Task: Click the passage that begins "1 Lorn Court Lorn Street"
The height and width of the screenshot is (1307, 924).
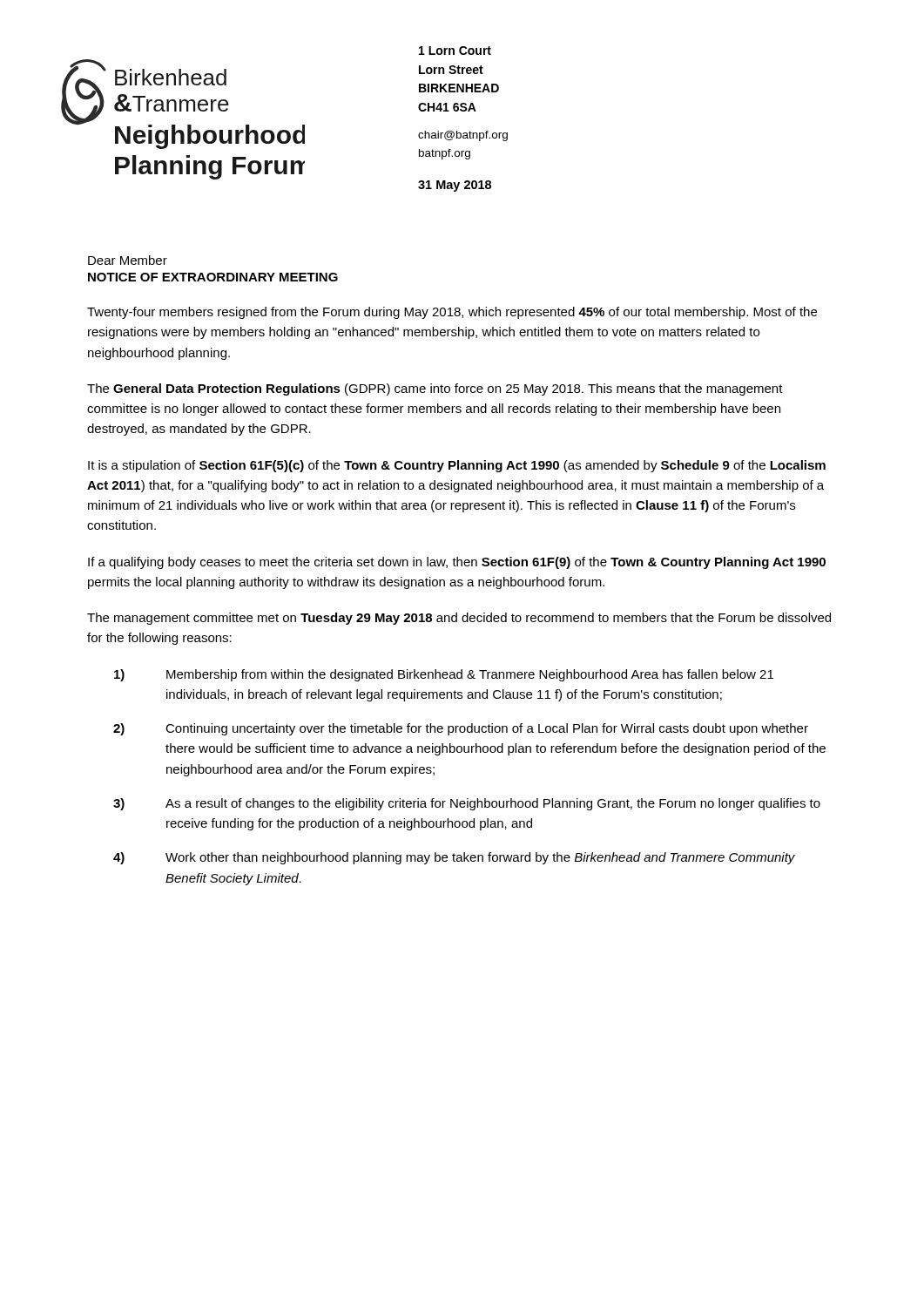Action: click(463, 118)
